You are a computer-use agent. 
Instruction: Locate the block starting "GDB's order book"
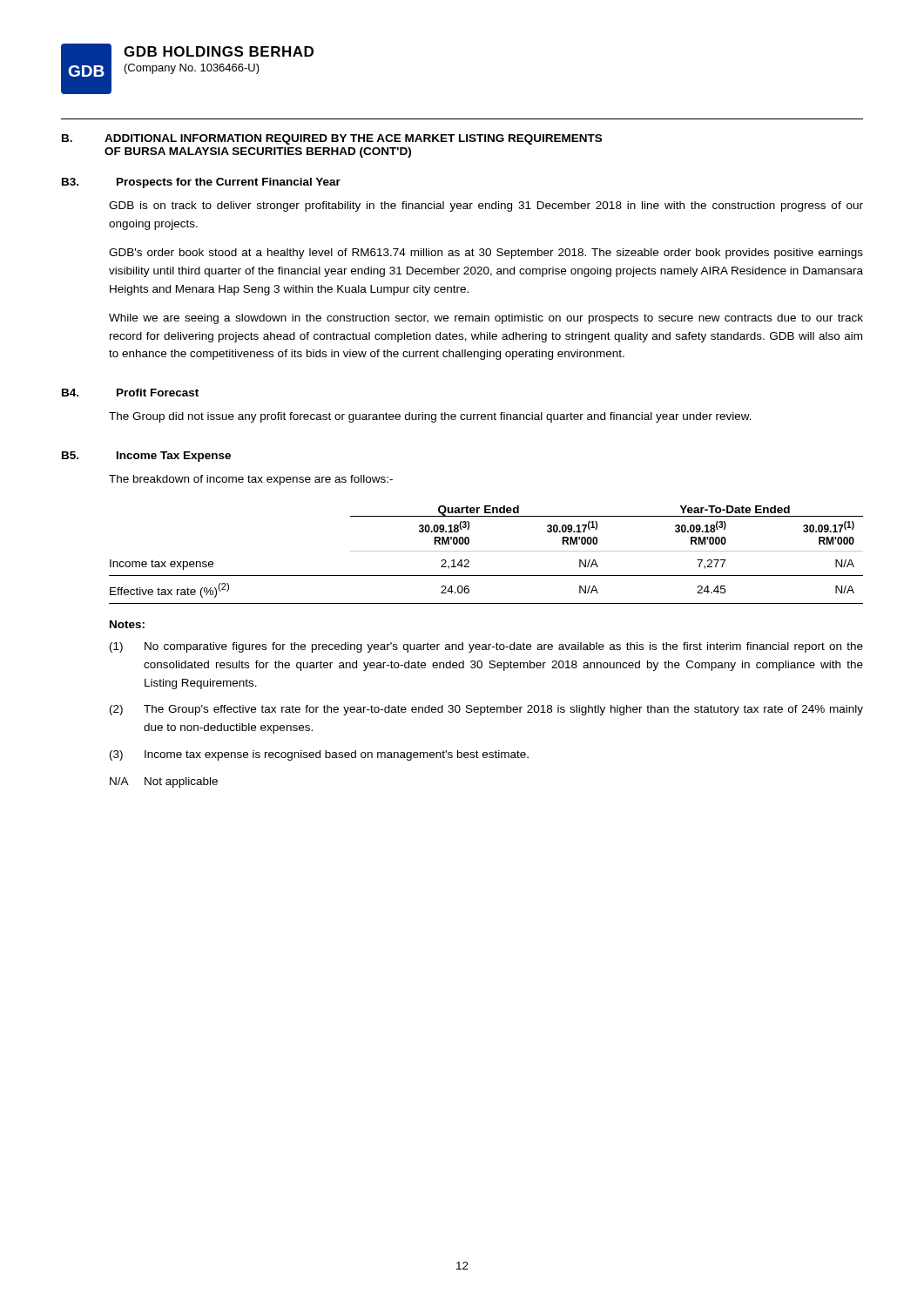486,270
